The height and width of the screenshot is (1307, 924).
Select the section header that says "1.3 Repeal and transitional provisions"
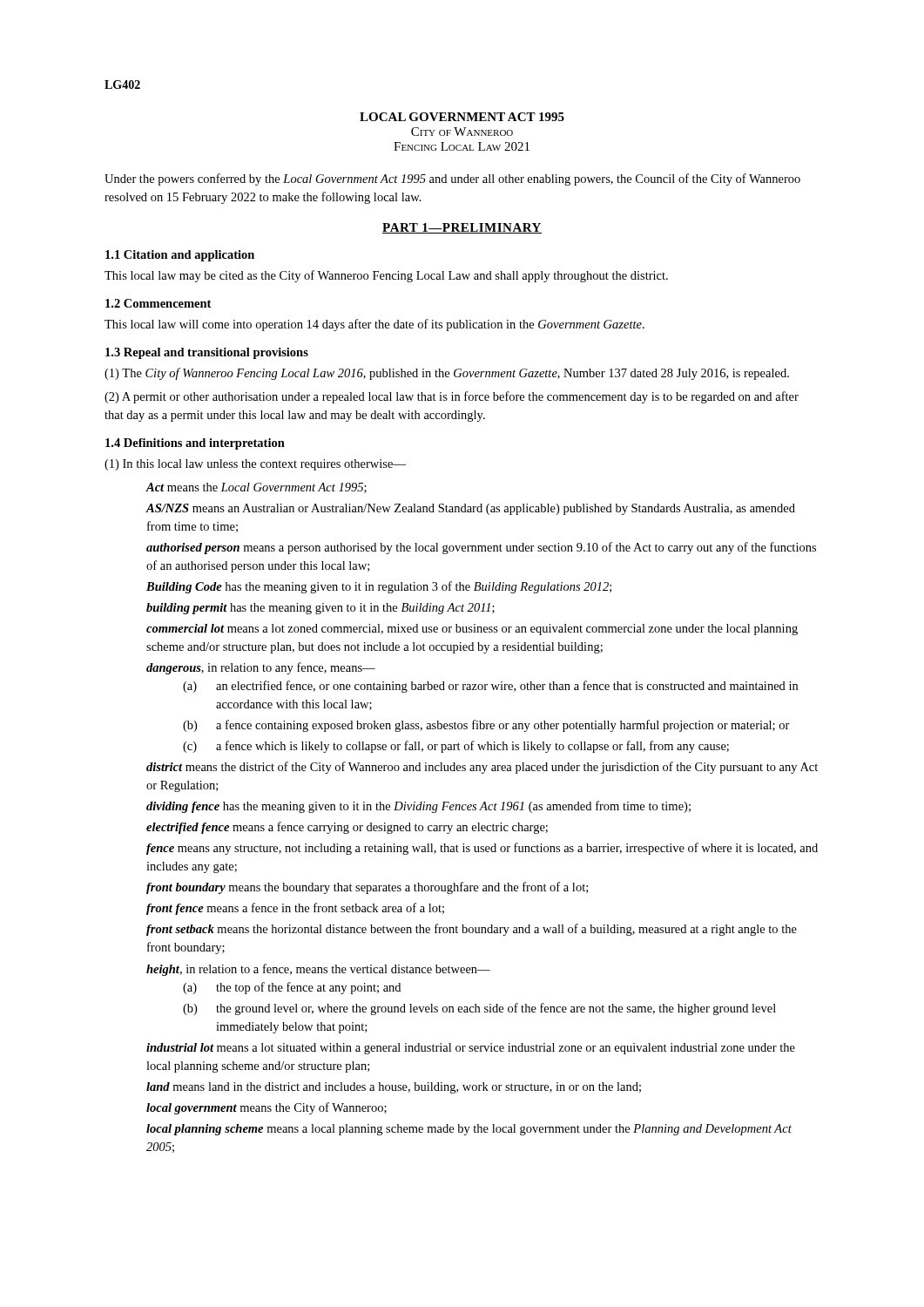[206, 352]
